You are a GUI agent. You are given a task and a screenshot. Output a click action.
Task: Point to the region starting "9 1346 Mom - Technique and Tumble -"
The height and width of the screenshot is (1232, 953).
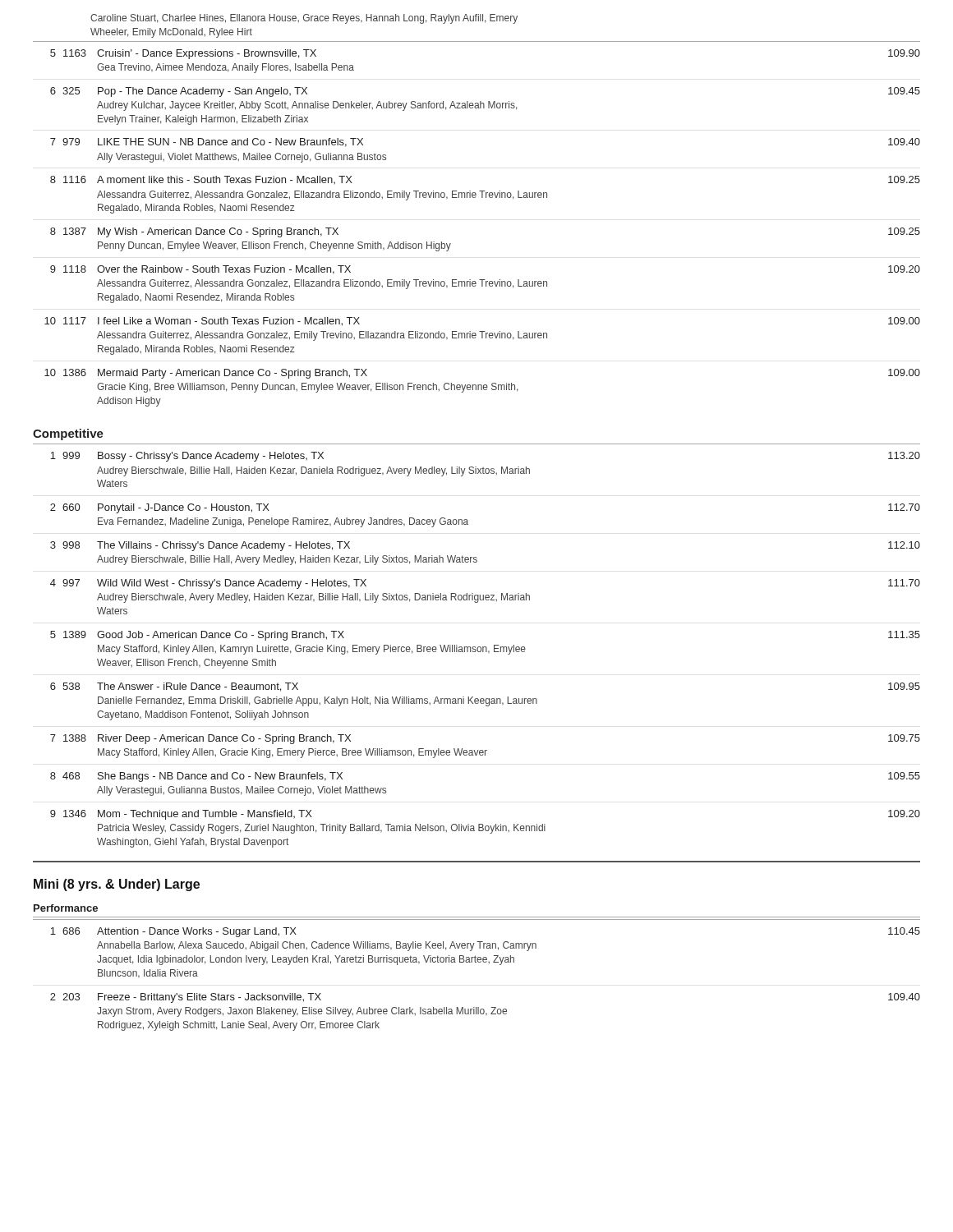(476, 827)
